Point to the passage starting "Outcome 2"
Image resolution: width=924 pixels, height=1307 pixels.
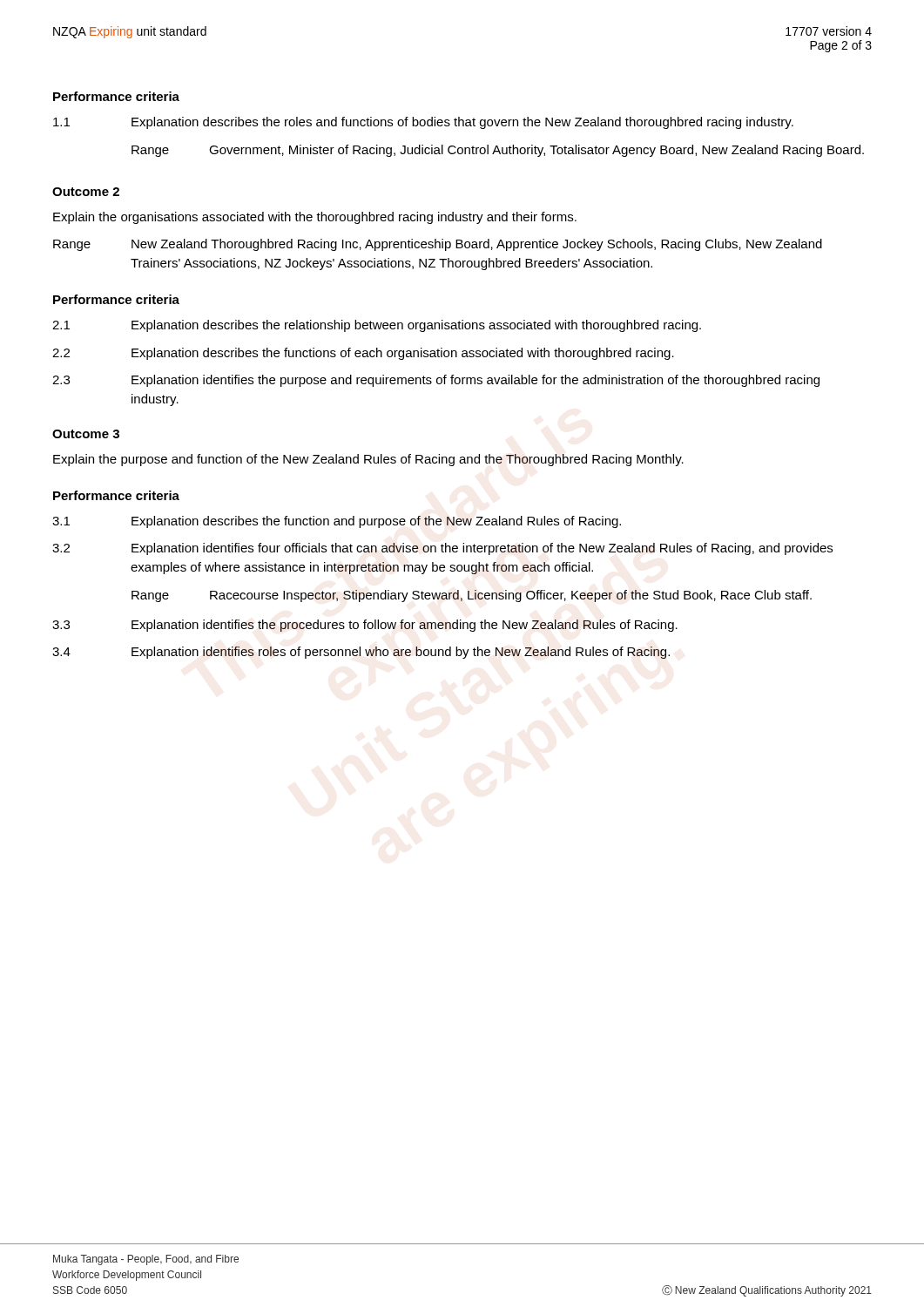coord(86,191)
